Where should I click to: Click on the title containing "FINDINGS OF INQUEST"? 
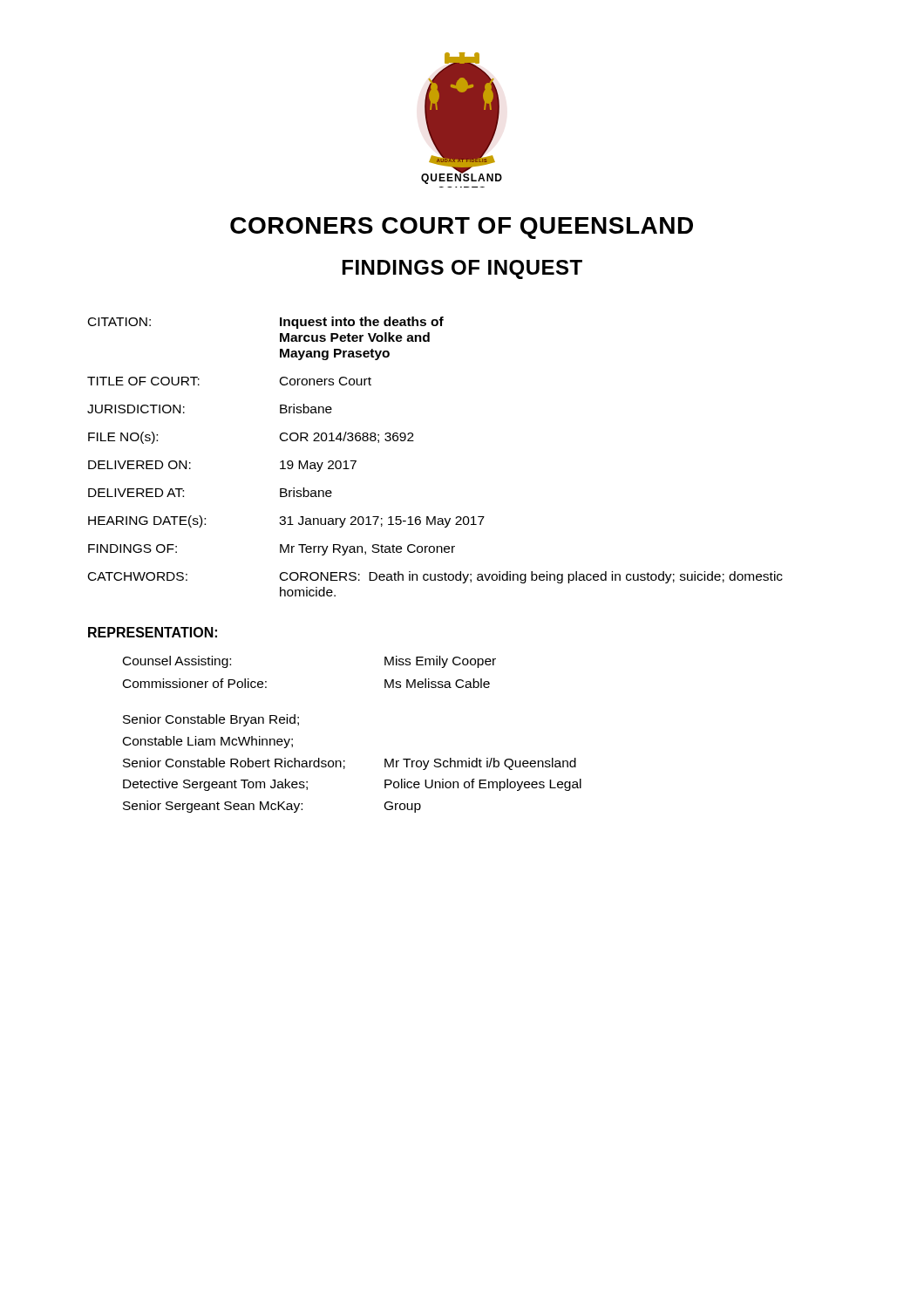(462, 267)
